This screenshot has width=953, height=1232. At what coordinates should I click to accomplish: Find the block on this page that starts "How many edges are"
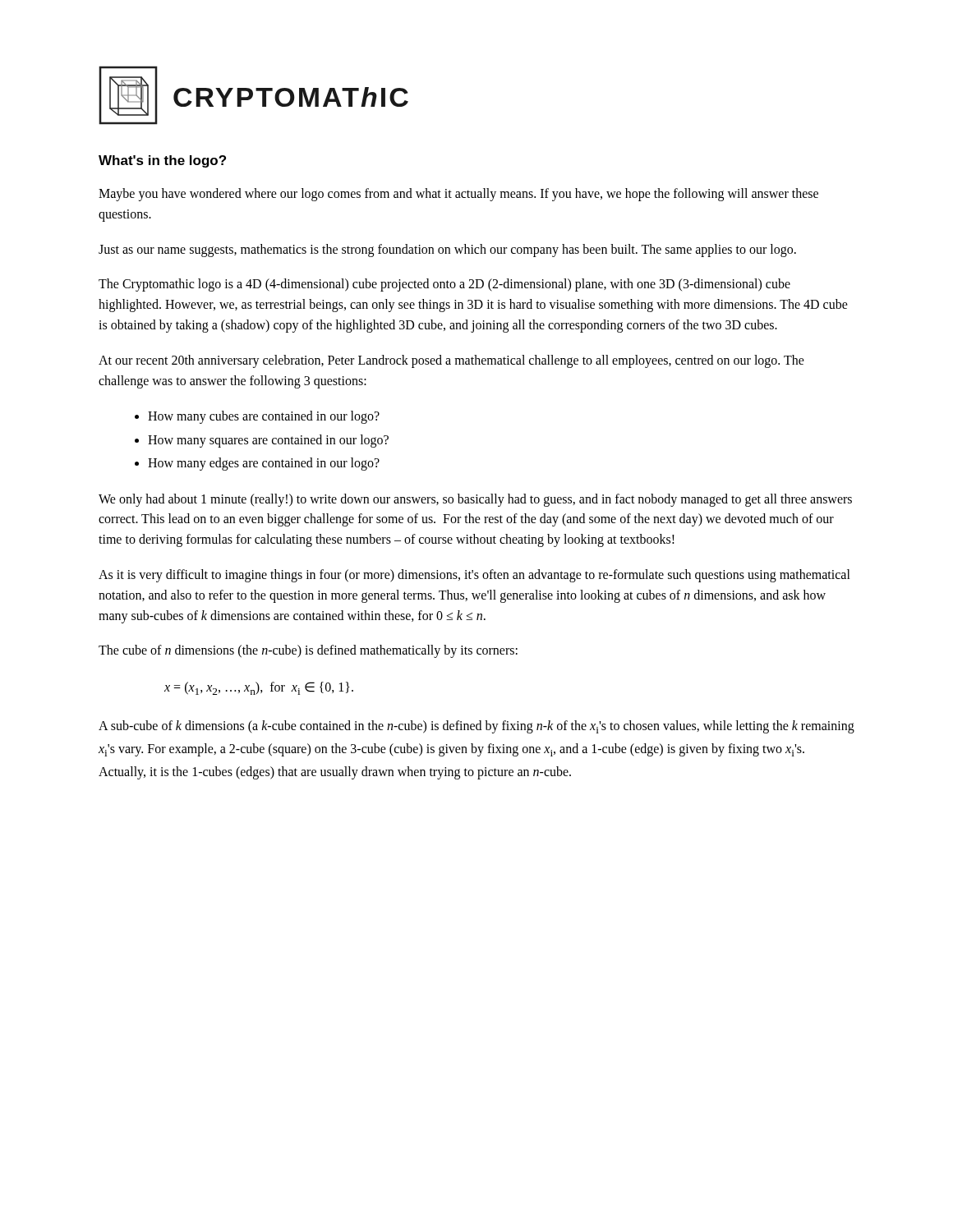tap(264, 463)
